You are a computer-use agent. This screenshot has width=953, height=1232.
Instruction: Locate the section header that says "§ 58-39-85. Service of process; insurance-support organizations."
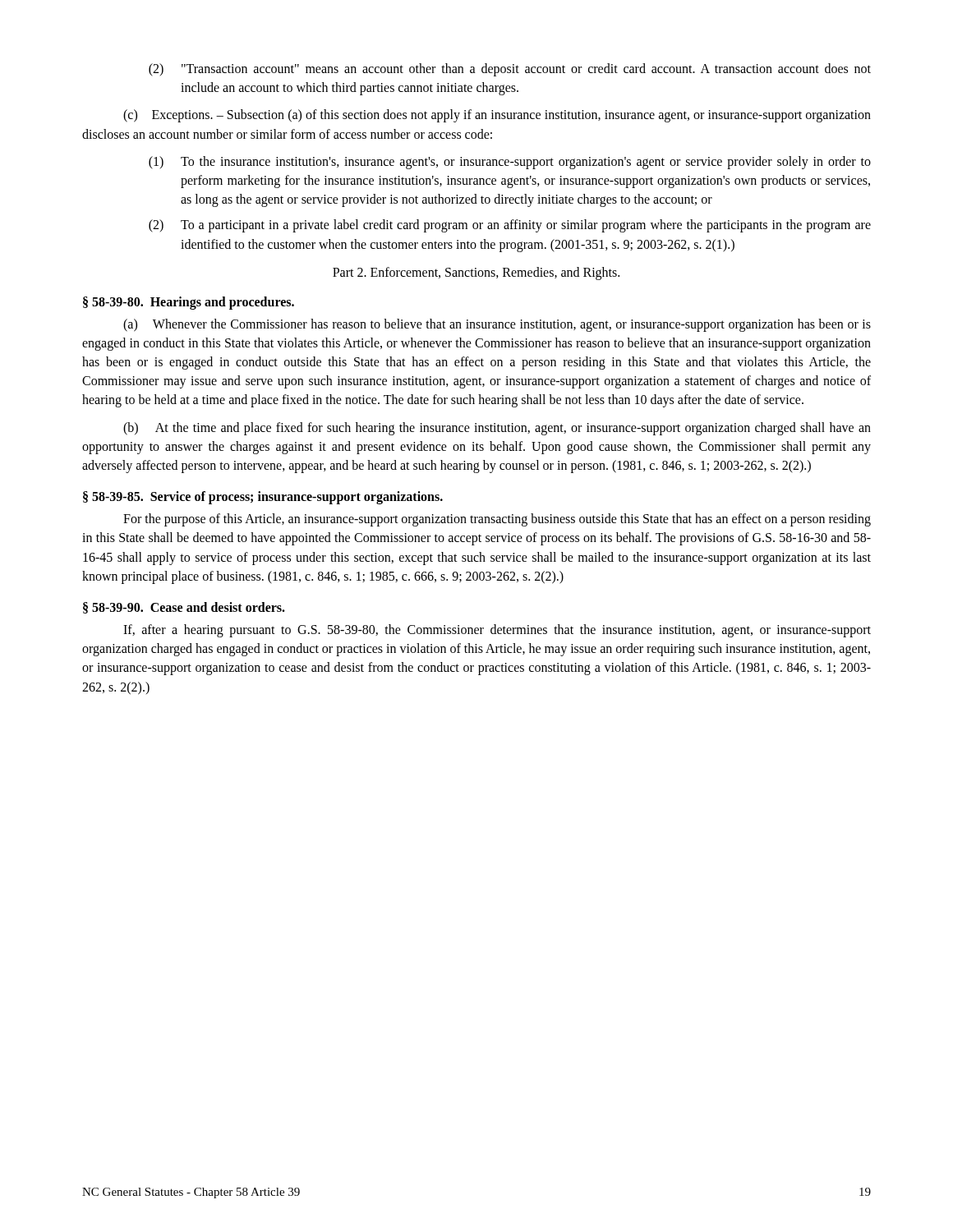pos(263,497)
